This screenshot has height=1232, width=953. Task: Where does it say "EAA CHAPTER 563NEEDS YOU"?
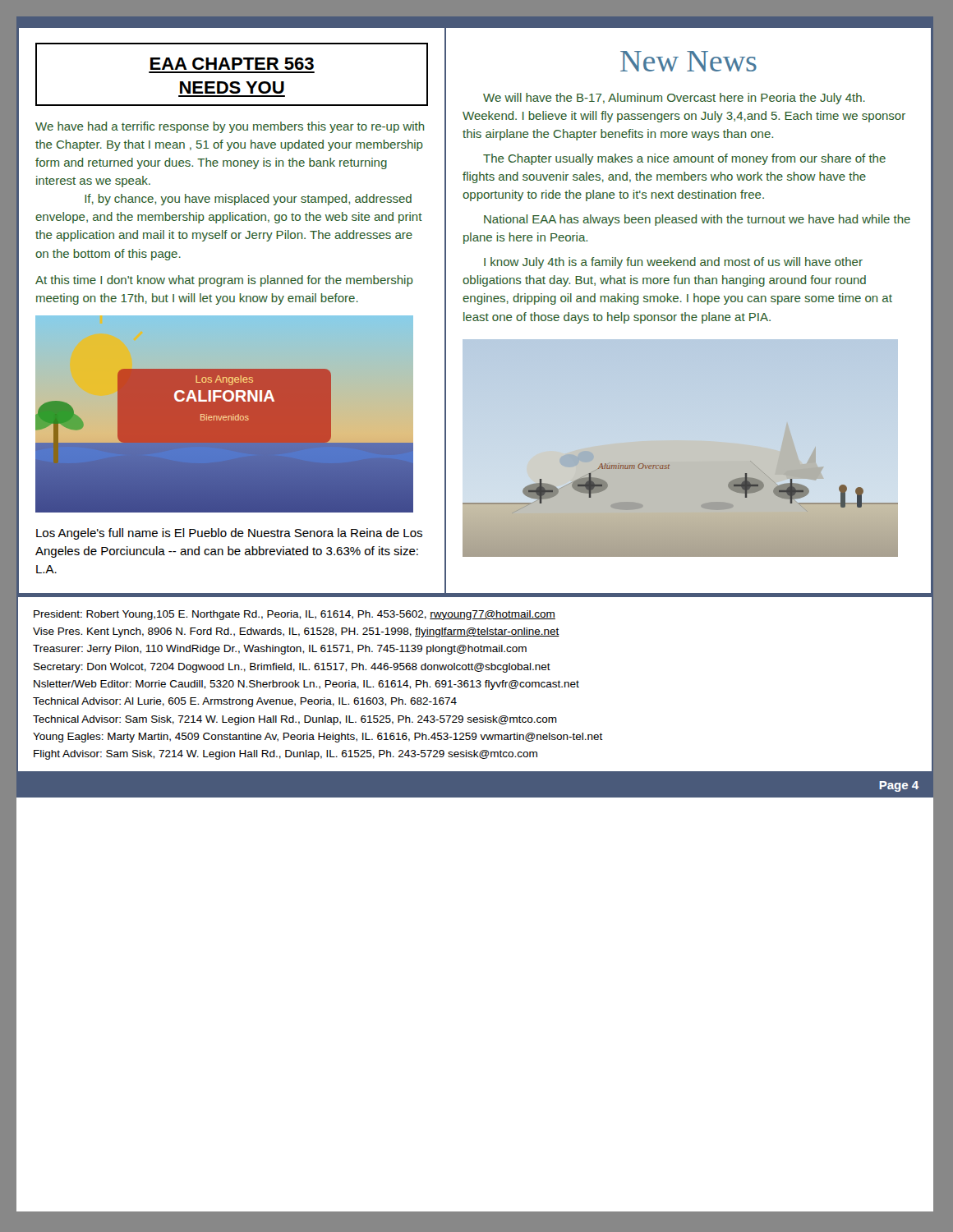tap(232, 76)
